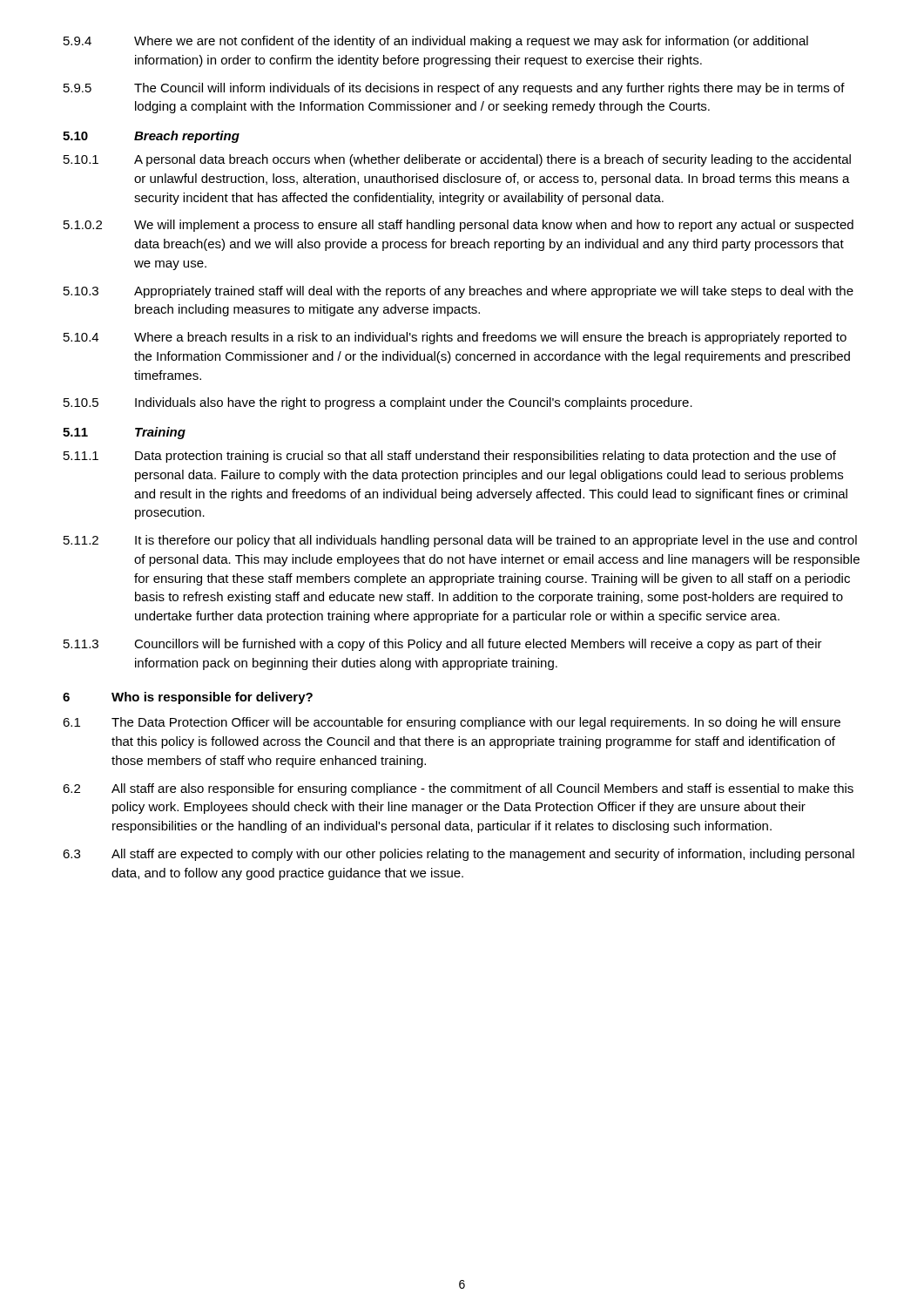Where is the passage that starts "5.1.0.2 We will implement a process to"?
Image resolution: width=924 pixels, height=1307 pixels.
[462, 244]
